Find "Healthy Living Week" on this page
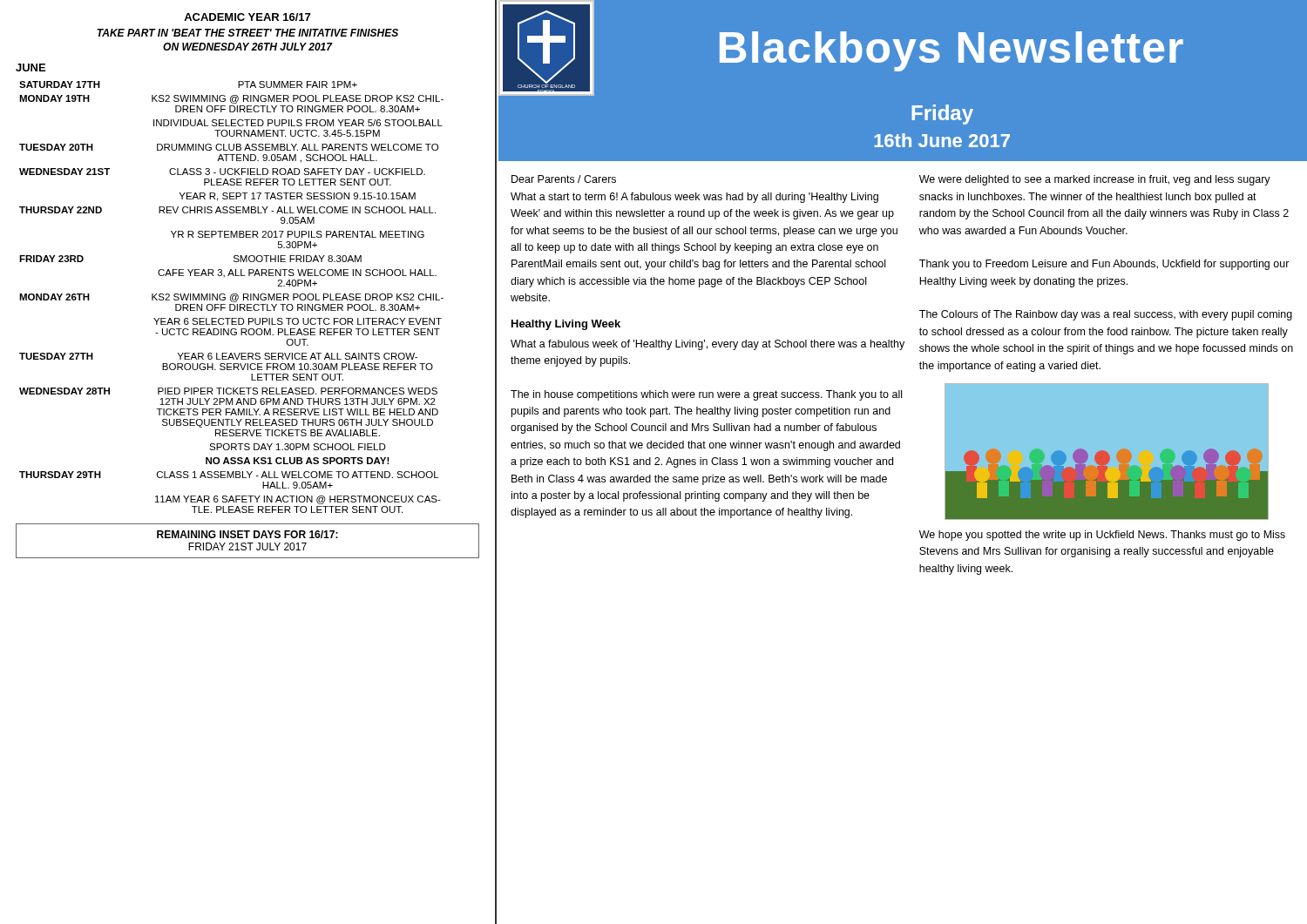The width and height of the screenshot is (1307, 924). pyautogui.click(x=566, y=324)
